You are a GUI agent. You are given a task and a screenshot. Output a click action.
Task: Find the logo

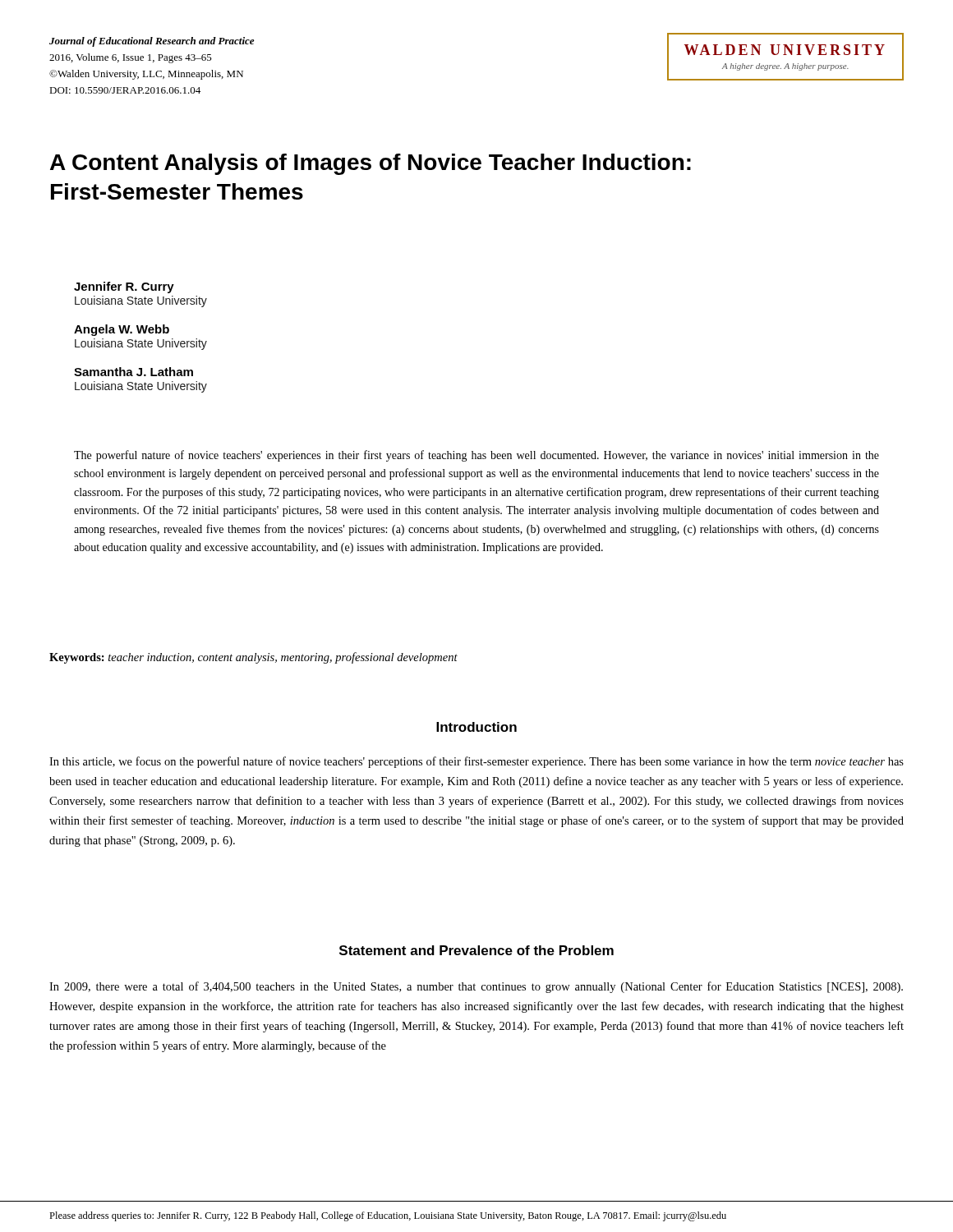786,57
